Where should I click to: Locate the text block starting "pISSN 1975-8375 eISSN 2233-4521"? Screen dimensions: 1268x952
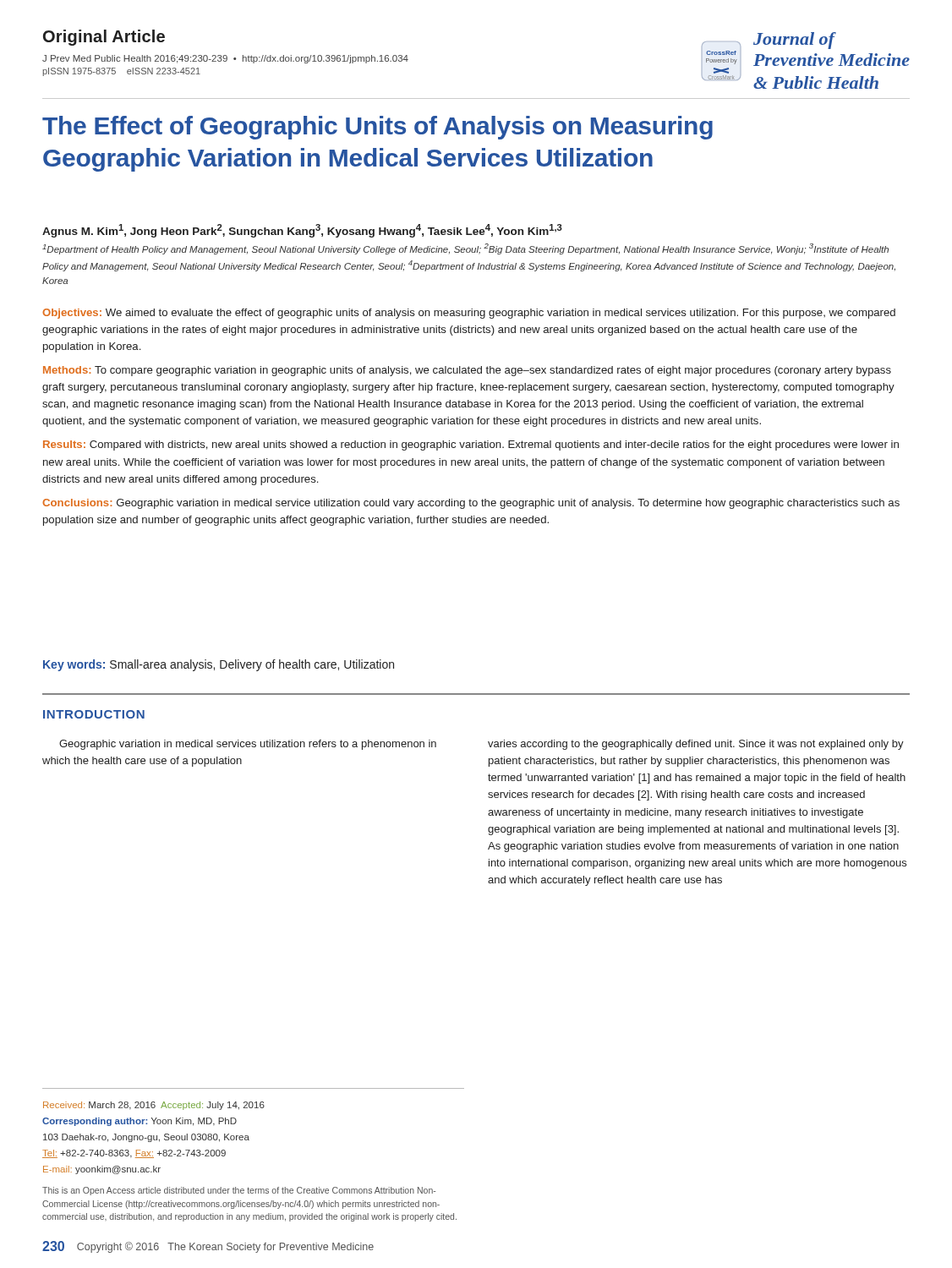coord(121,71)
